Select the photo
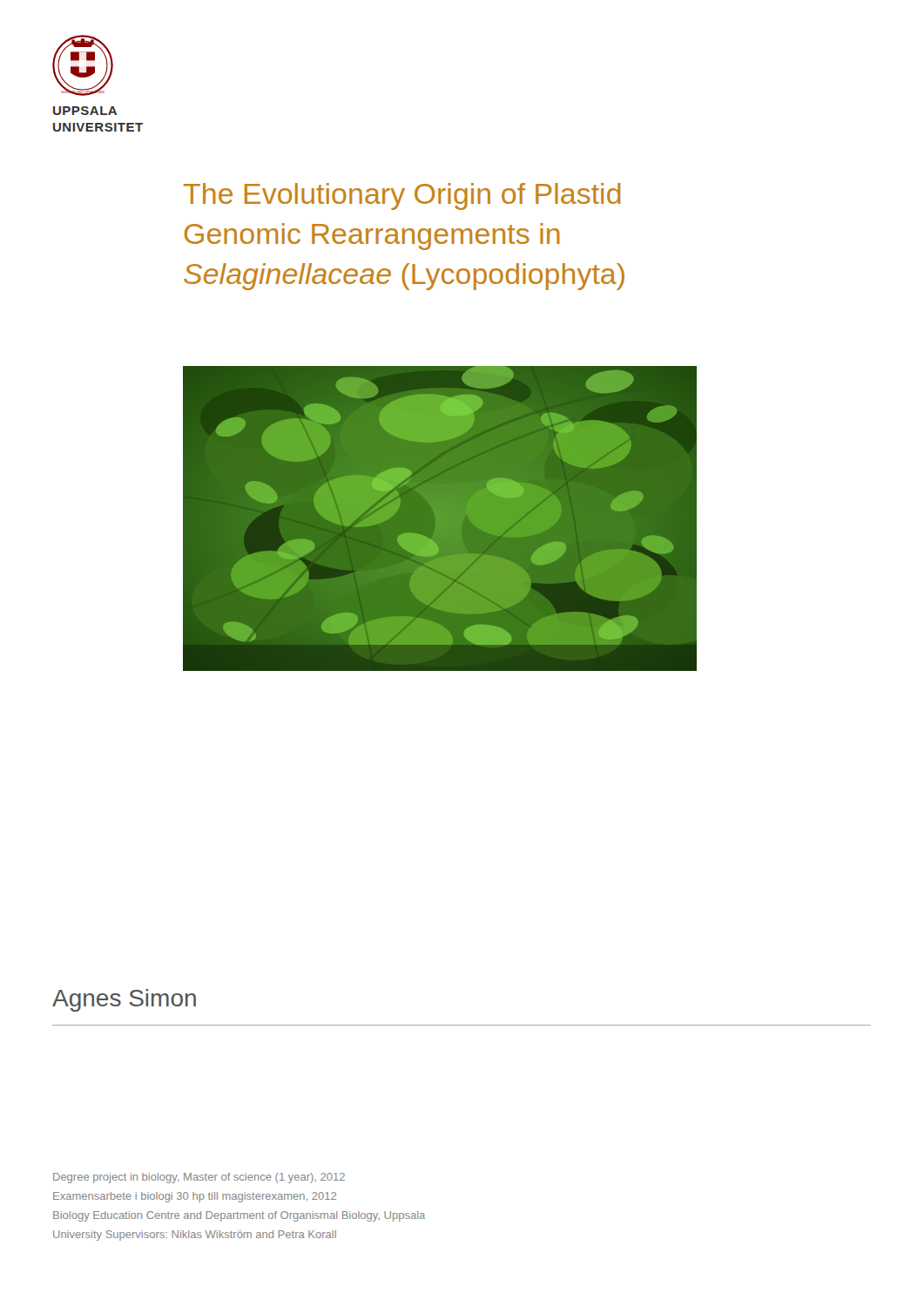 coord(440,518)
